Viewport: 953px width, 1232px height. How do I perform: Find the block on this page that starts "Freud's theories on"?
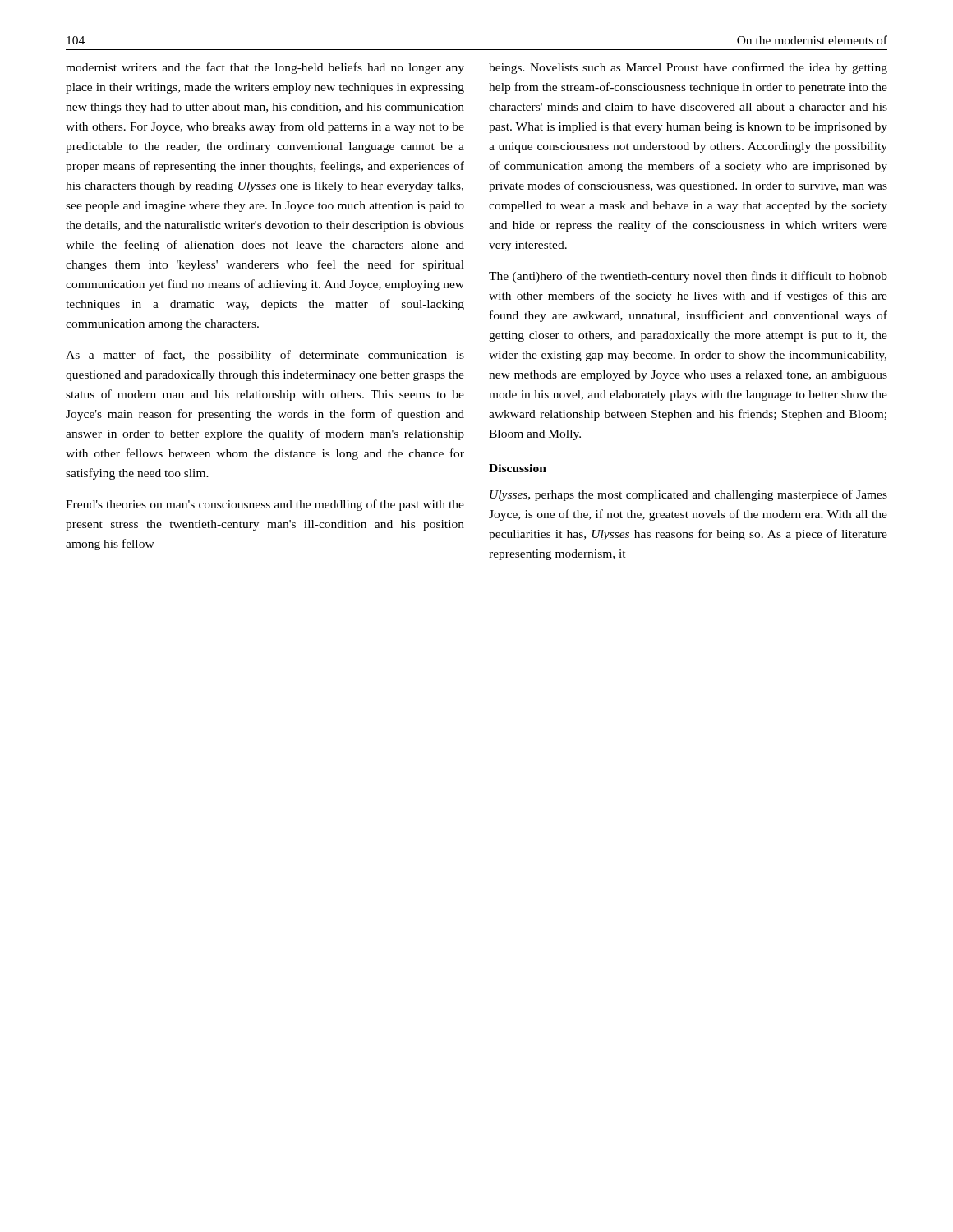point(265,524)
